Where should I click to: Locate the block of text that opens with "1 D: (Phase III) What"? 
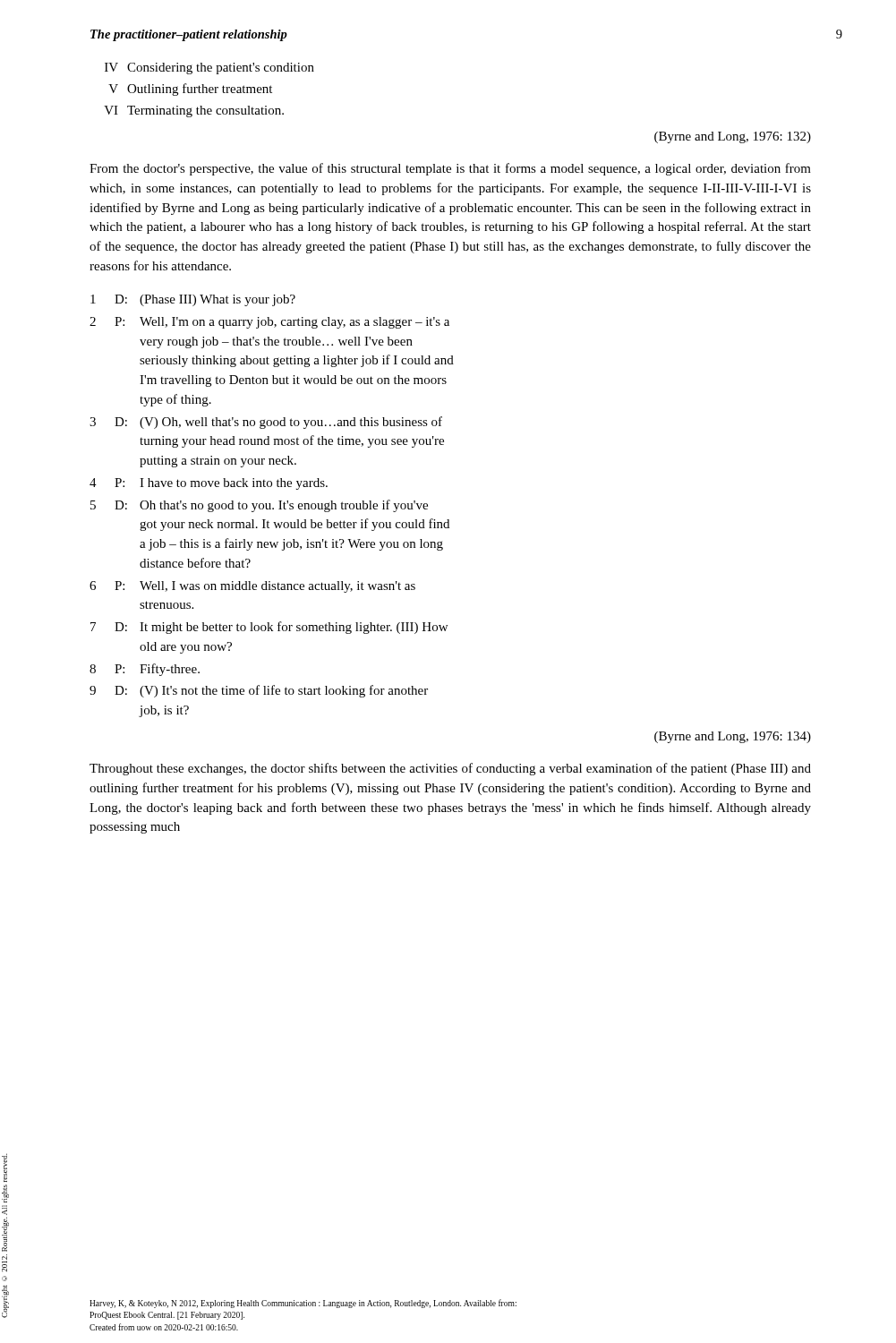(193, 300)
